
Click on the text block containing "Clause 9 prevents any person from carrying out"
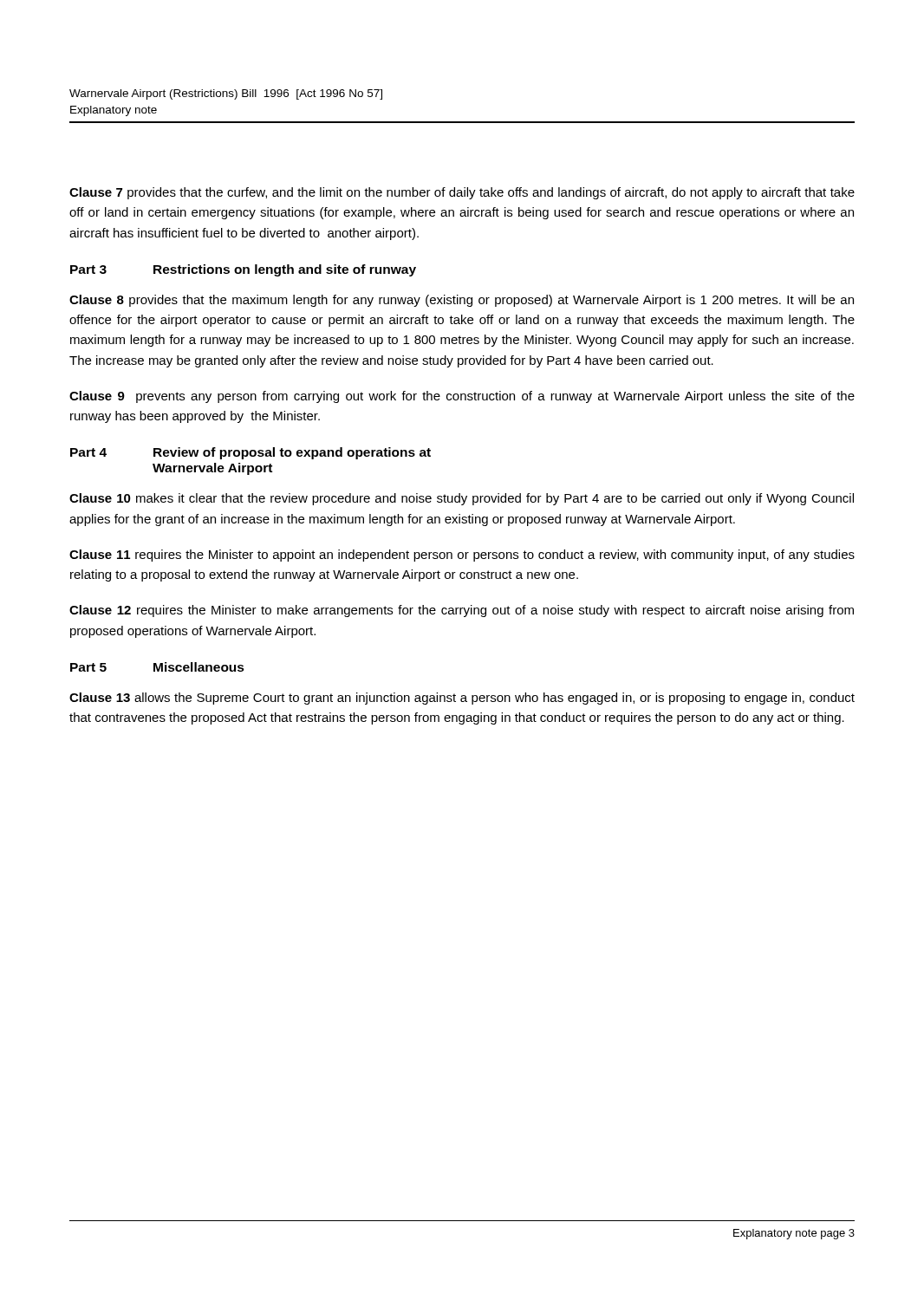point(462,405)
